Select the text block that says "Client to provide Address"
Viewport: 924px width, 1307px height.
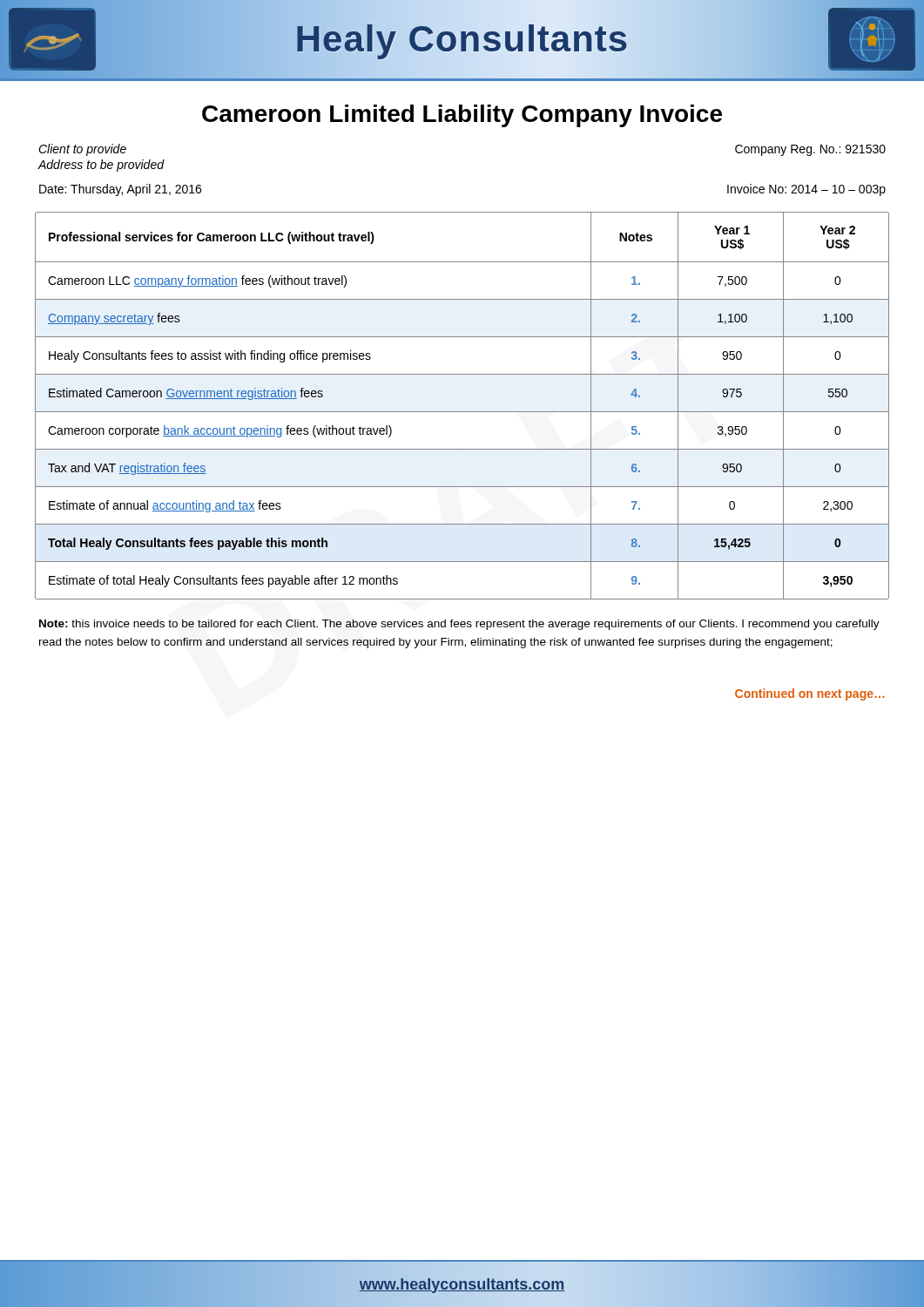point(78,149)
